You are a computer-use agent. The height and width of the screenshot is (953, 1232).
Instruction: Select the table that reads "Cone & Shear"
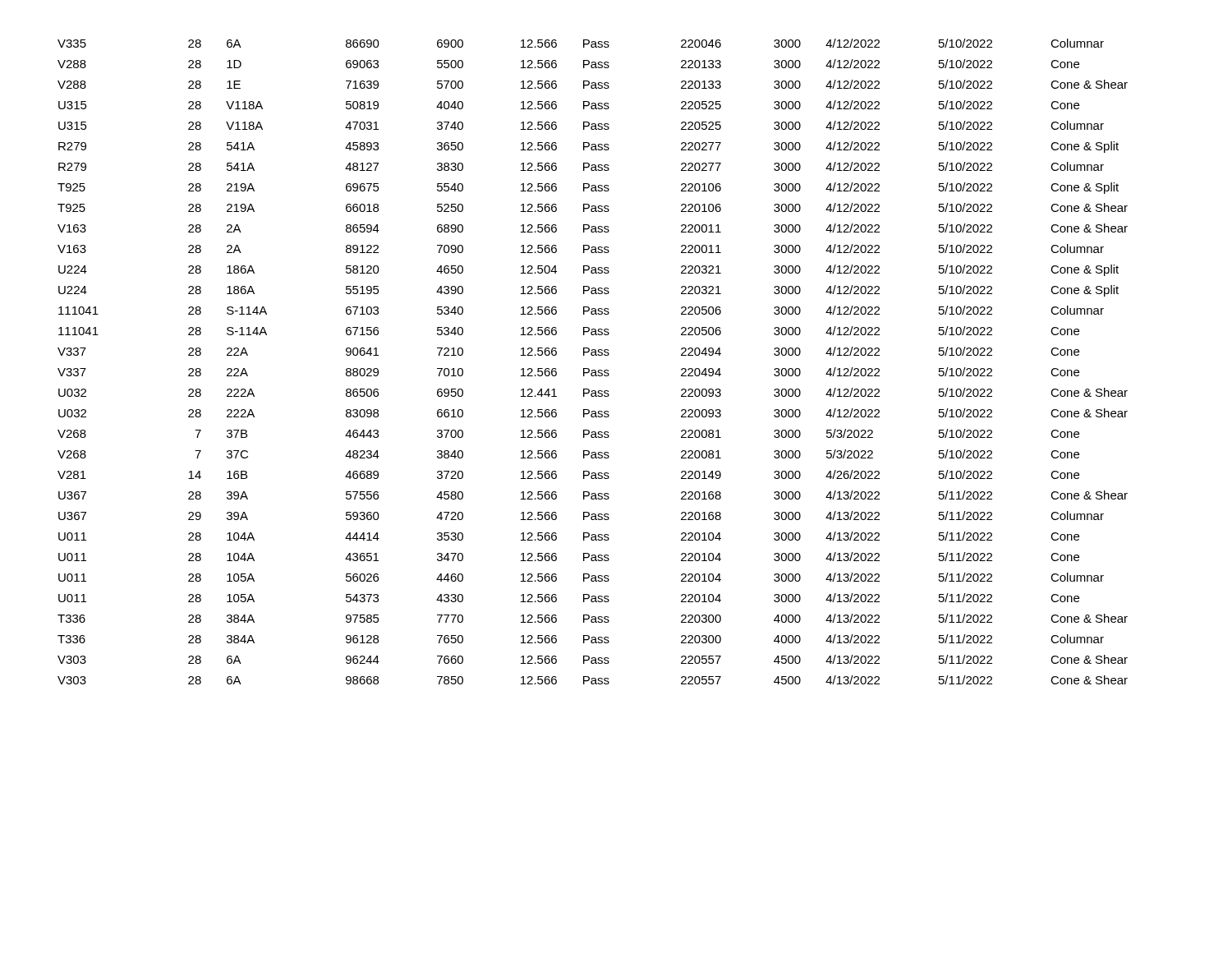[616, 361]
